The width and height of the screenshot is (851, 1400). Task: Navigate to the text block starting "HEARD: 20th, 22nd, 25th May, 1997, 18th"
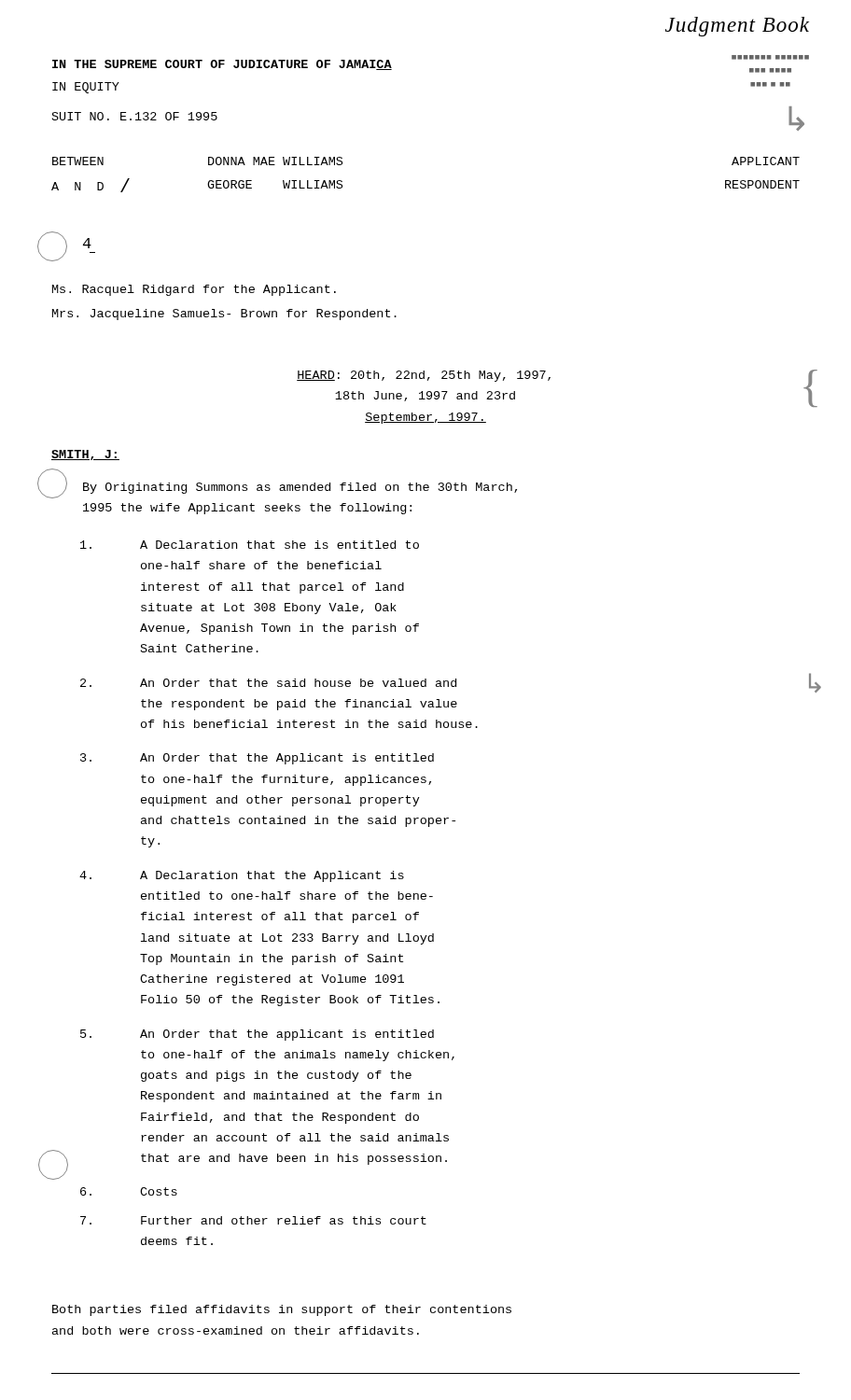click(426, 396)
